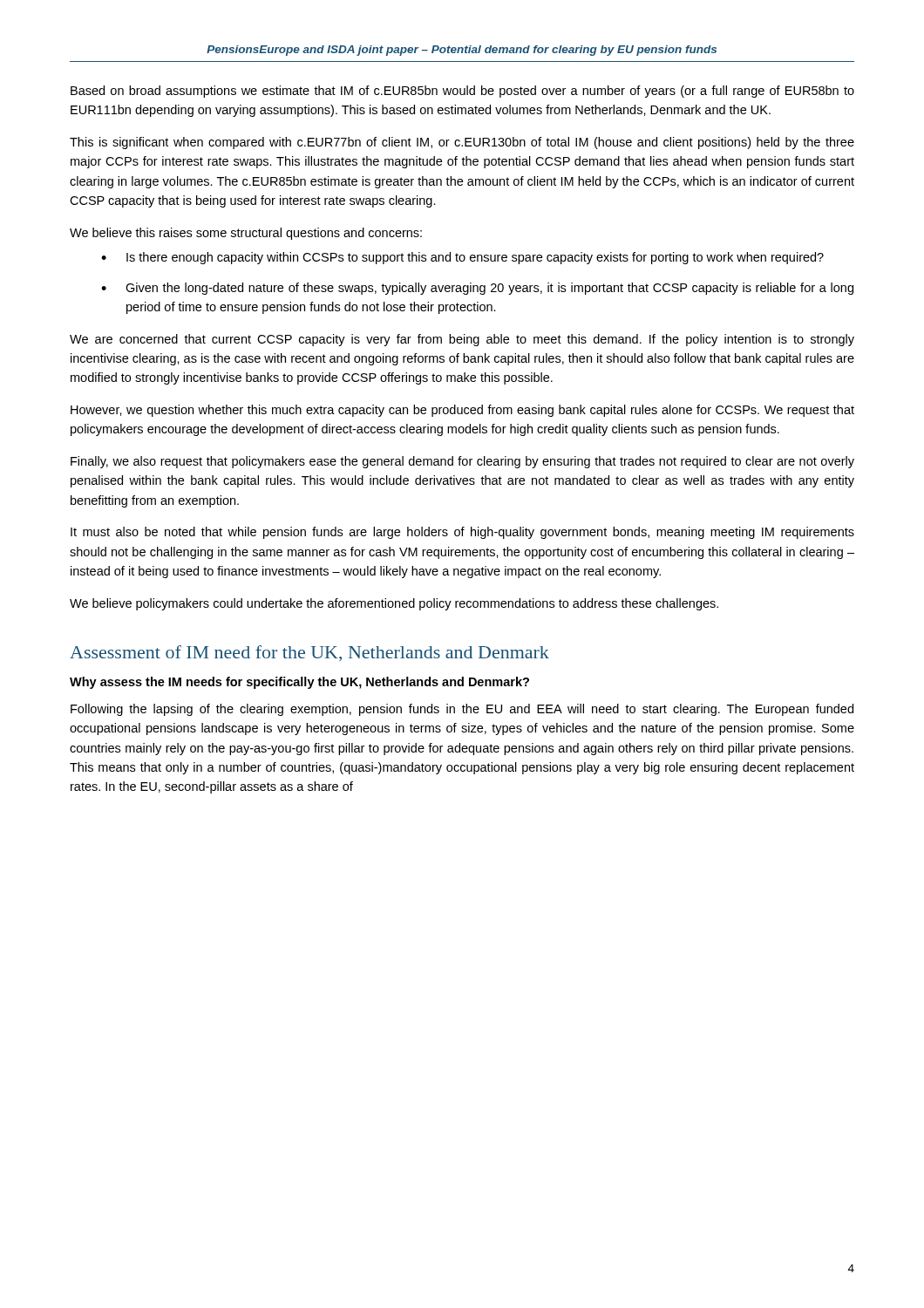Click on the element starting "Following the lapsing of"
The image size is (924, 1308).
pos(462,748)
